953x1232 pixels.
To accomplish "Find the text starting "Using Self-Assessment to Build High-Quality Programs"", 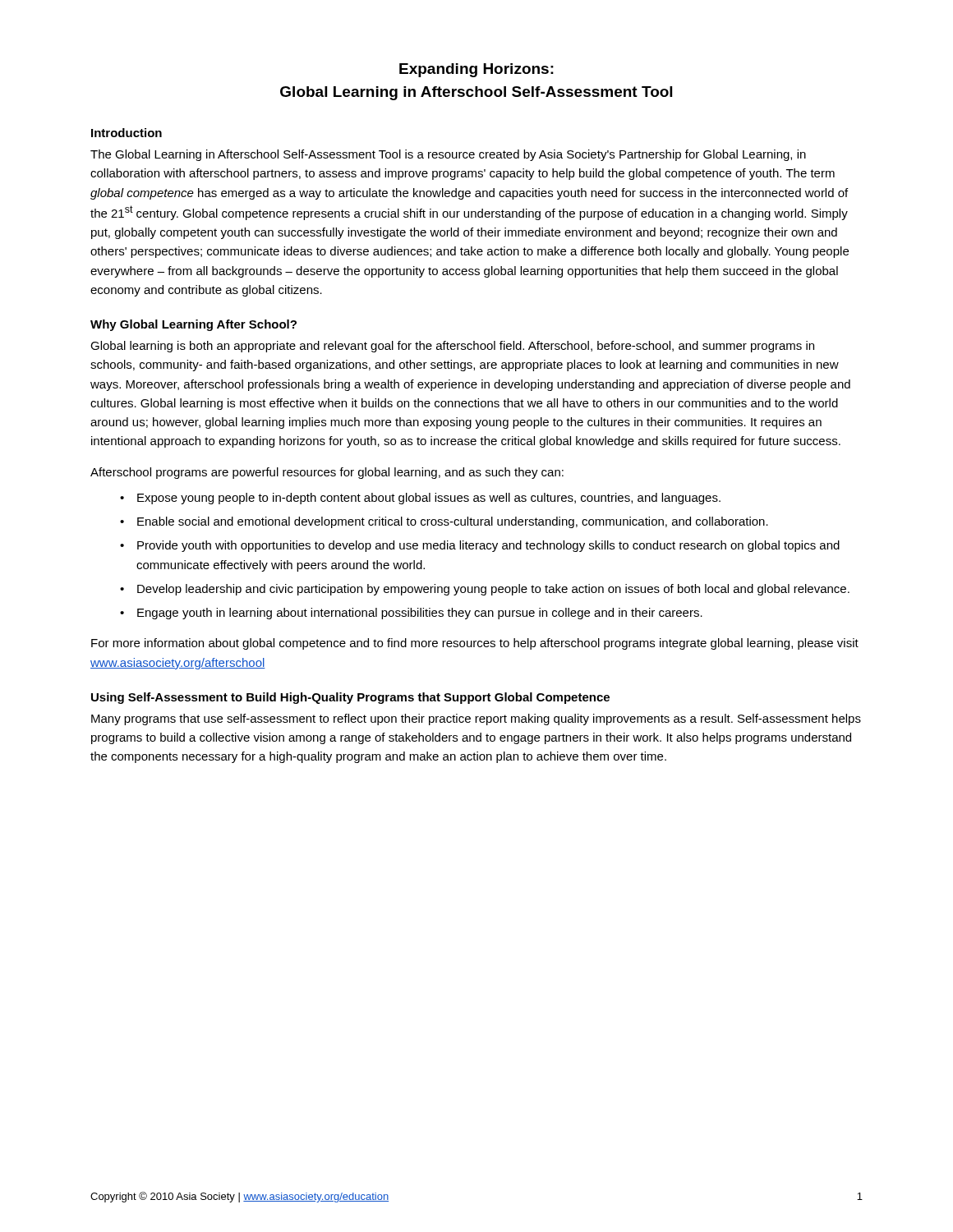I will pyautogui.click(x=350, y=697).
